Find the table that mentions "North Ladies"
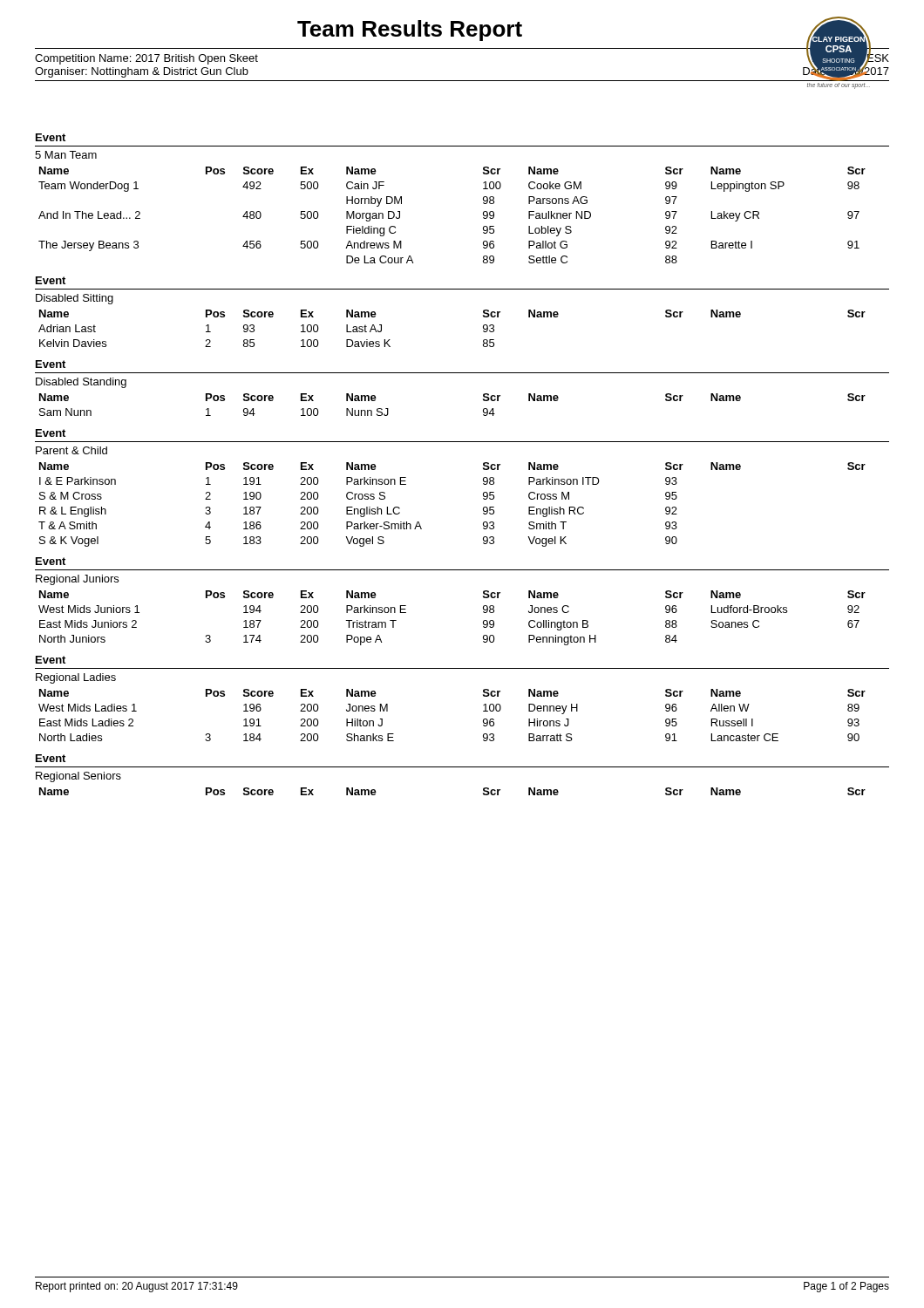This screenshot has width=924, height=1308. pos(462,715)
